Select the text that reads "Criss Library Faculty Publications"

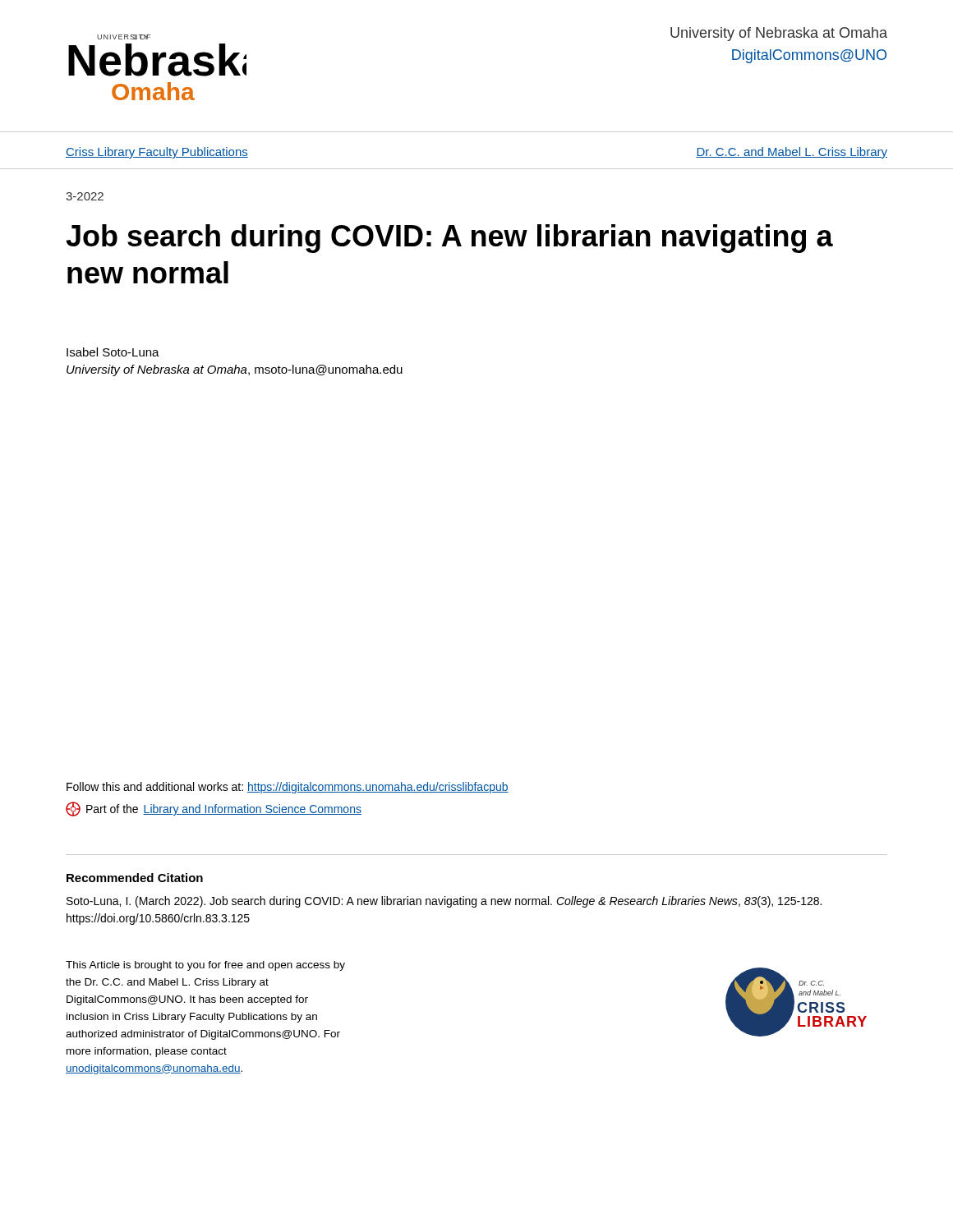(157, 152)
